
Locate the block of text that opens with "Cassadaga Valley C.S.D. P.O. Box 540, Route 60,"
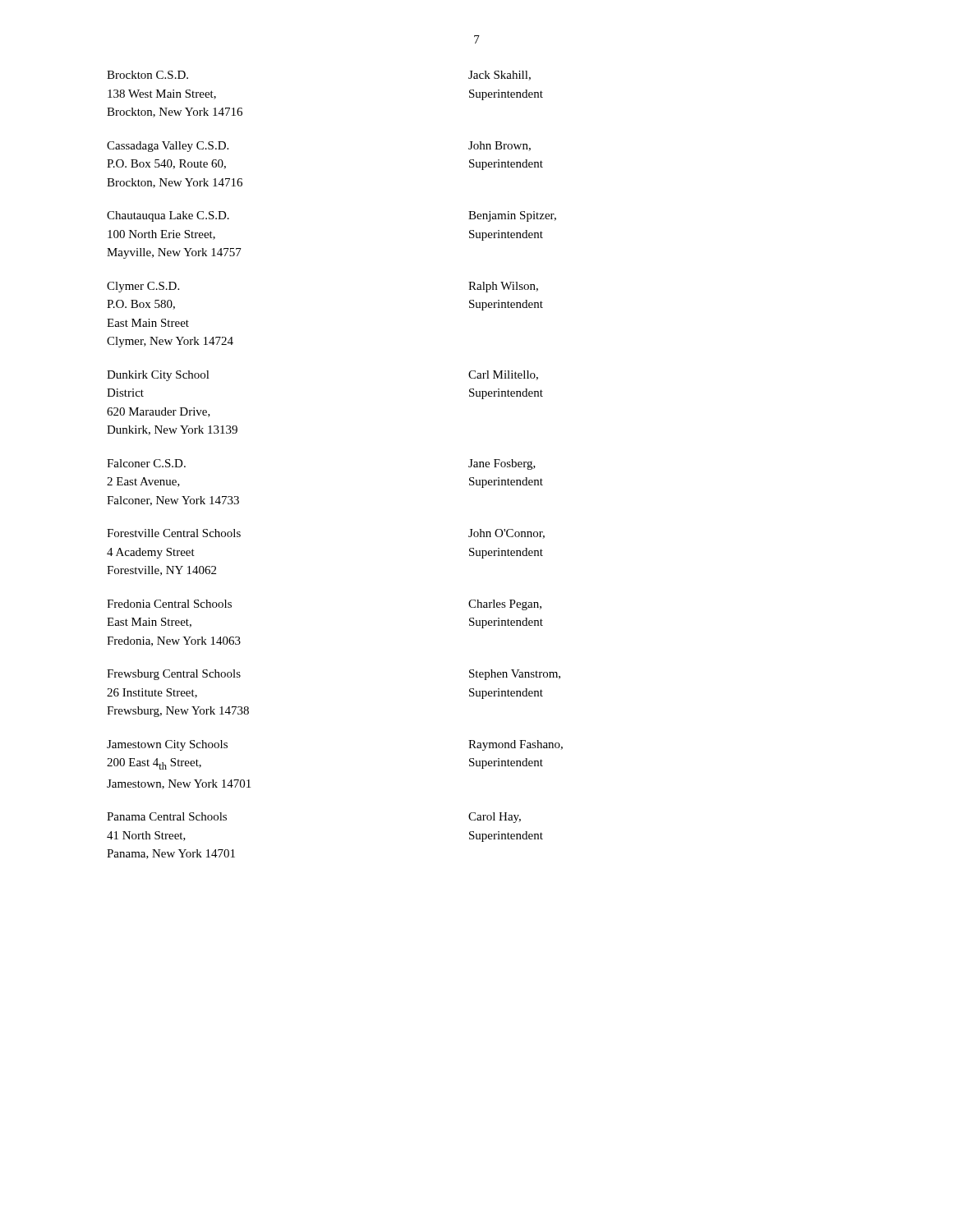click(175, 163)
